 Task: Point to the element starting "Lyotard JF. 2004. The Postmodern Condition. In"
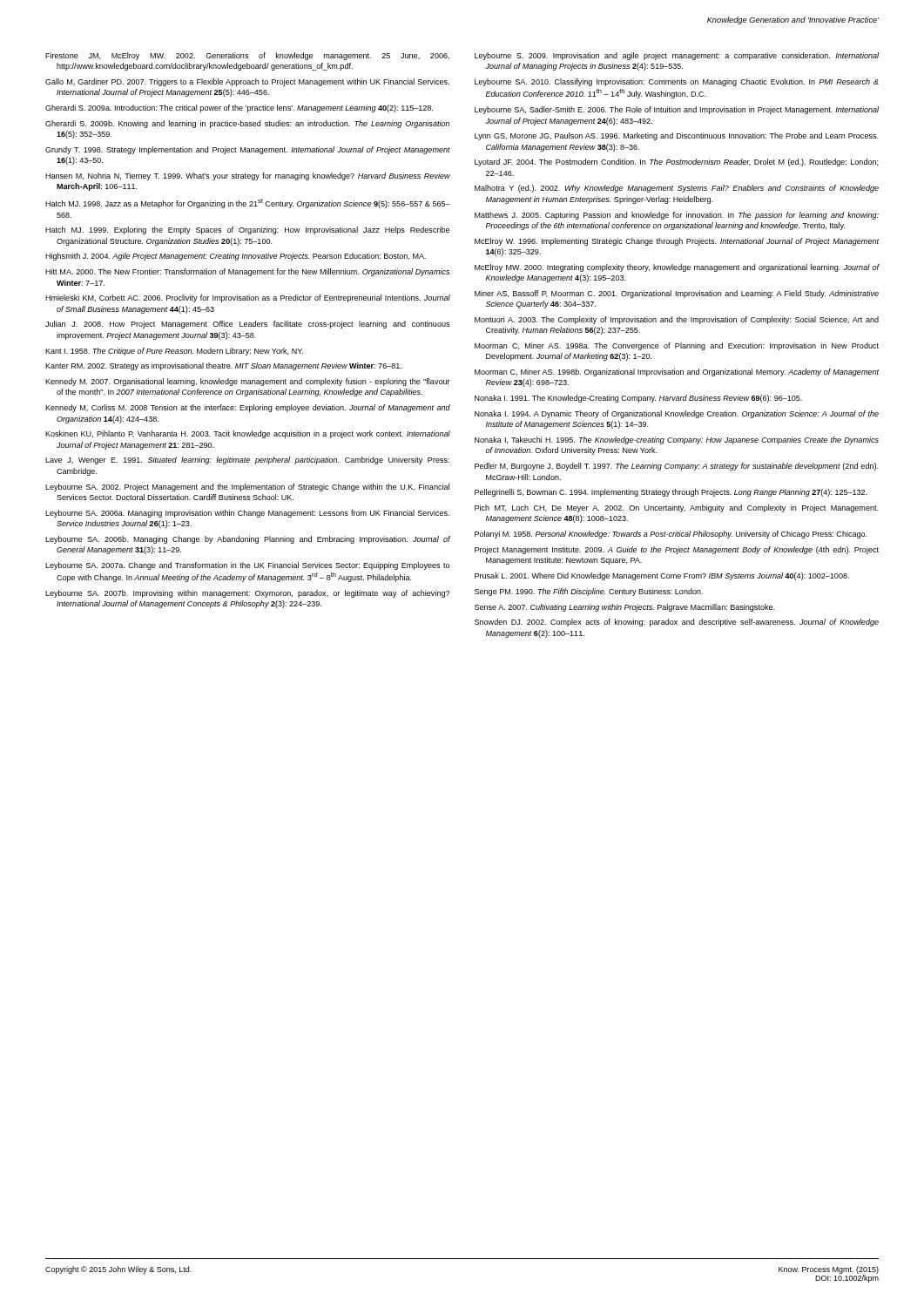(x=676, y=168)
